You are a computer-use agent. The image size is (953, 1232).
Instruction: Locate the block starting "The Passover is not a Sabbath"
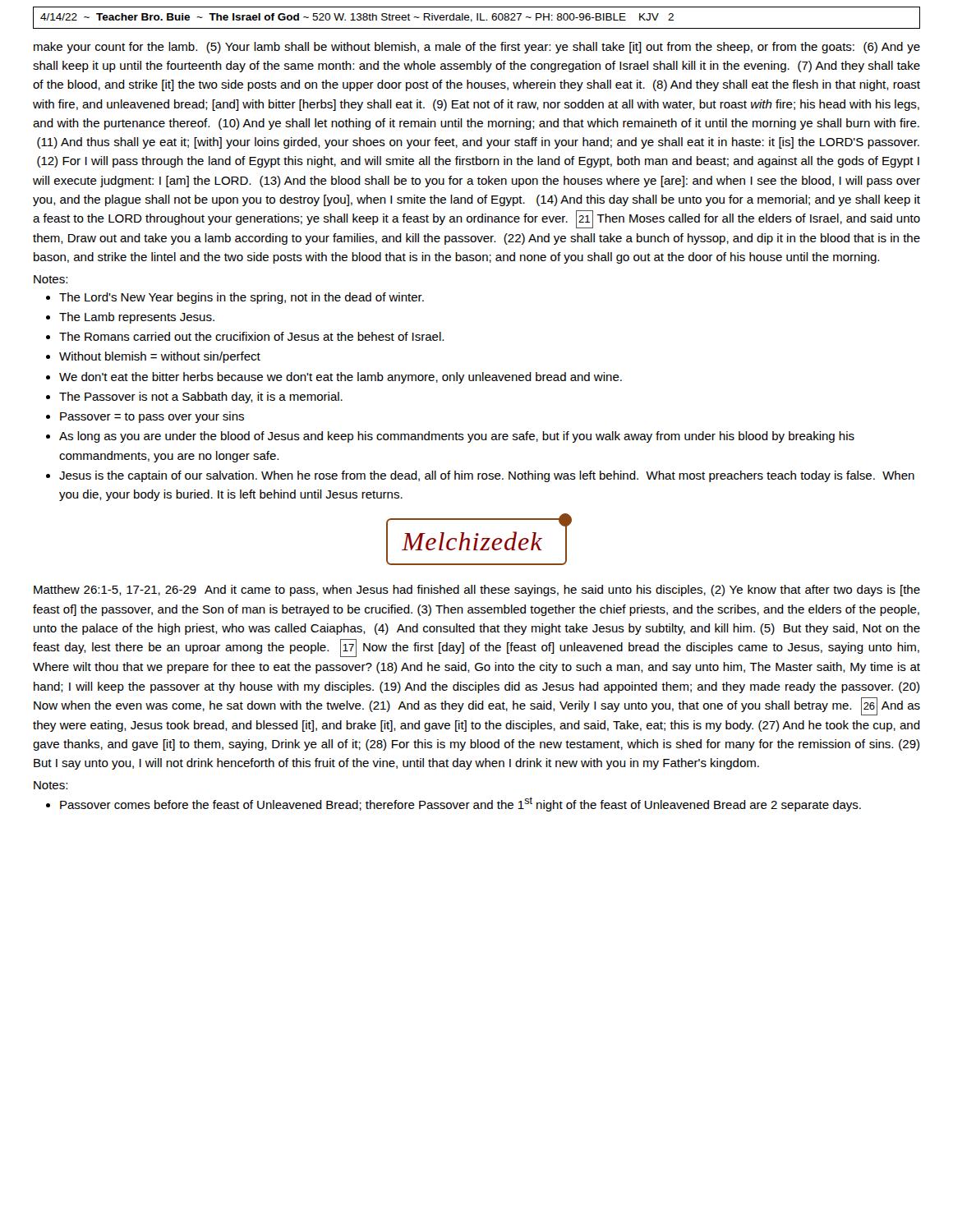click(201, 396)
